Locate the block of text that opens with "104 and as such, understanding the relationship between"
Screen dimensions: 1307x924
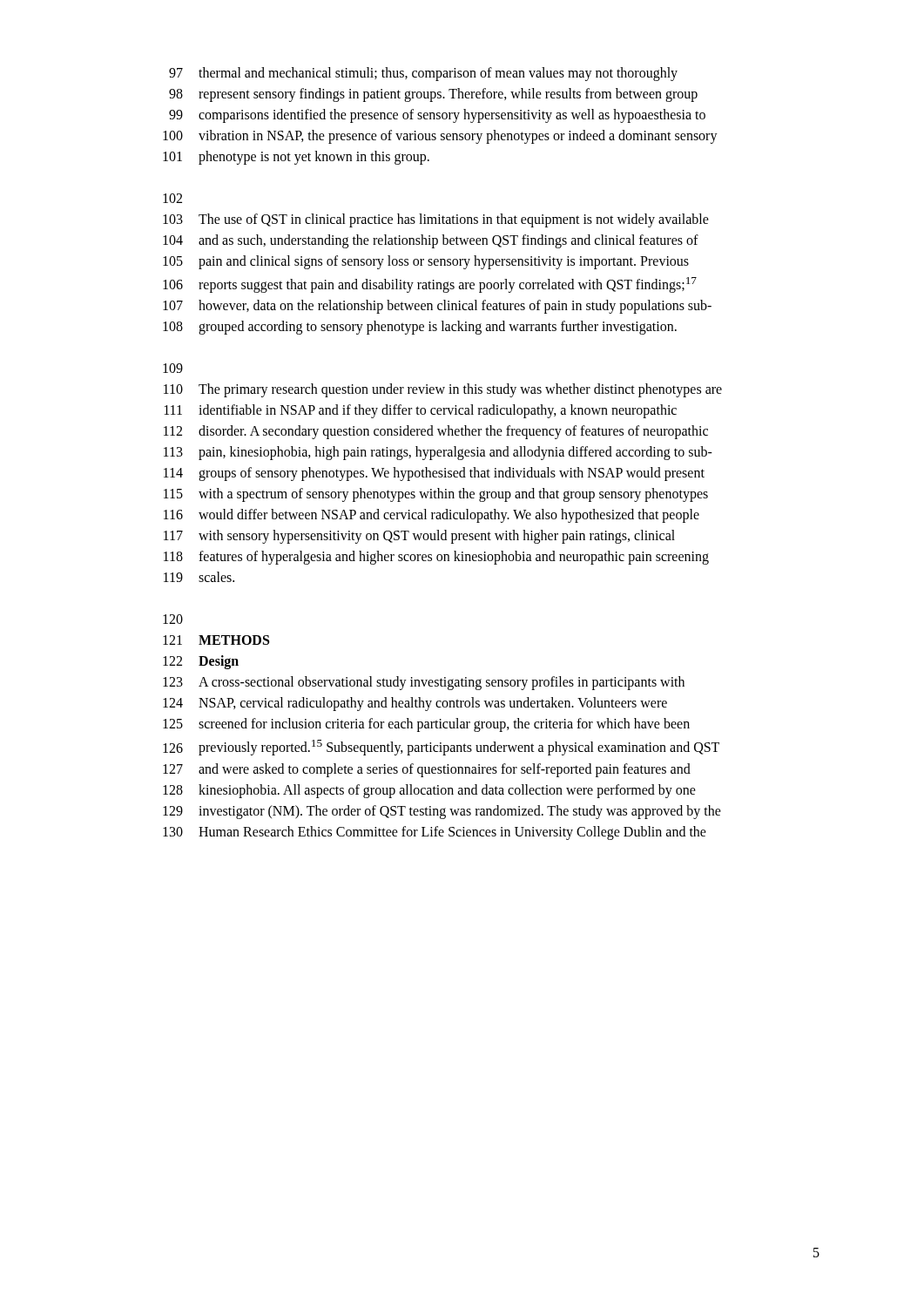click(479, 240)
